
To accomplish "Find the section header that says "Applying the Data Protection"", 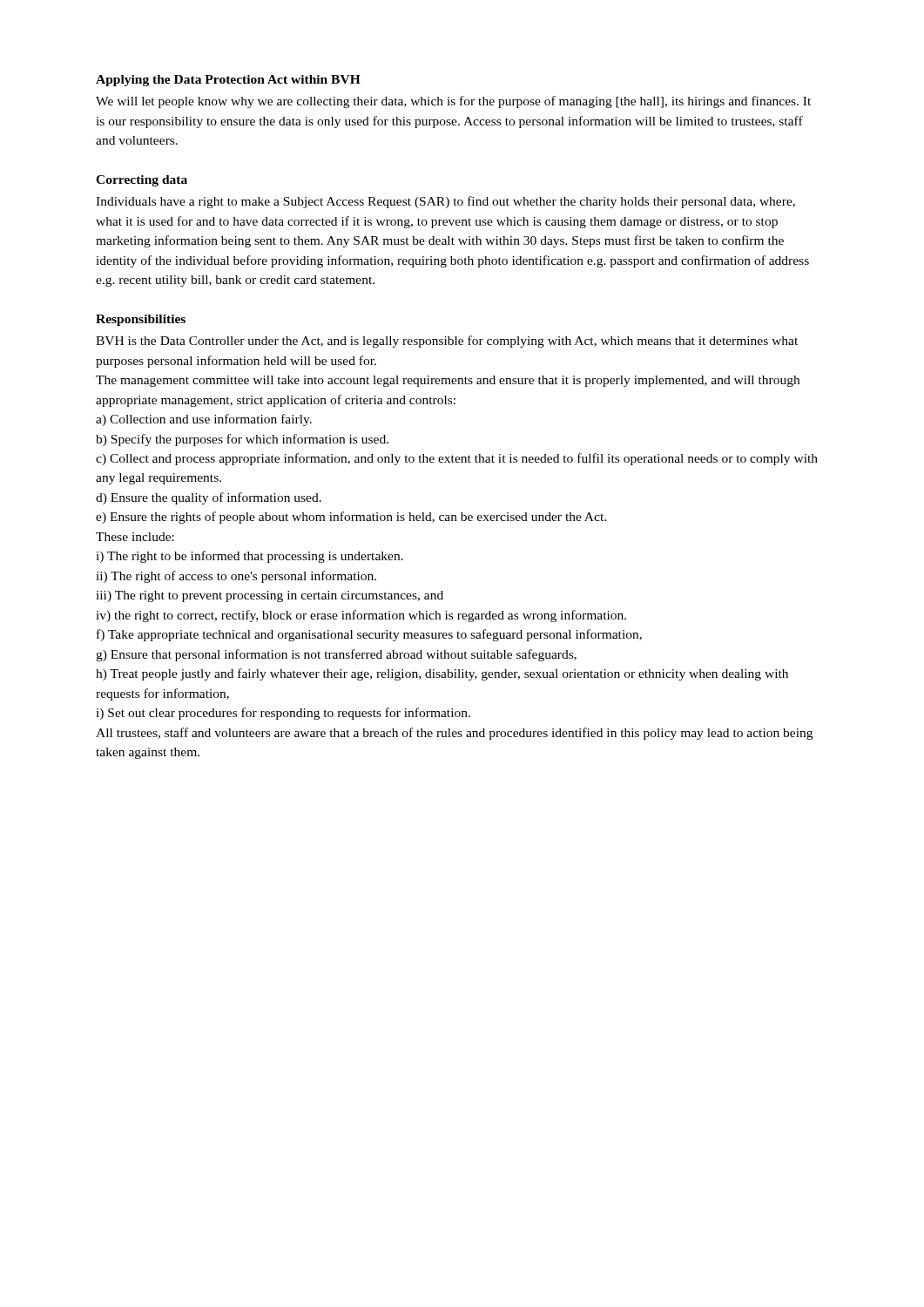I will click(x=228, y=79).
